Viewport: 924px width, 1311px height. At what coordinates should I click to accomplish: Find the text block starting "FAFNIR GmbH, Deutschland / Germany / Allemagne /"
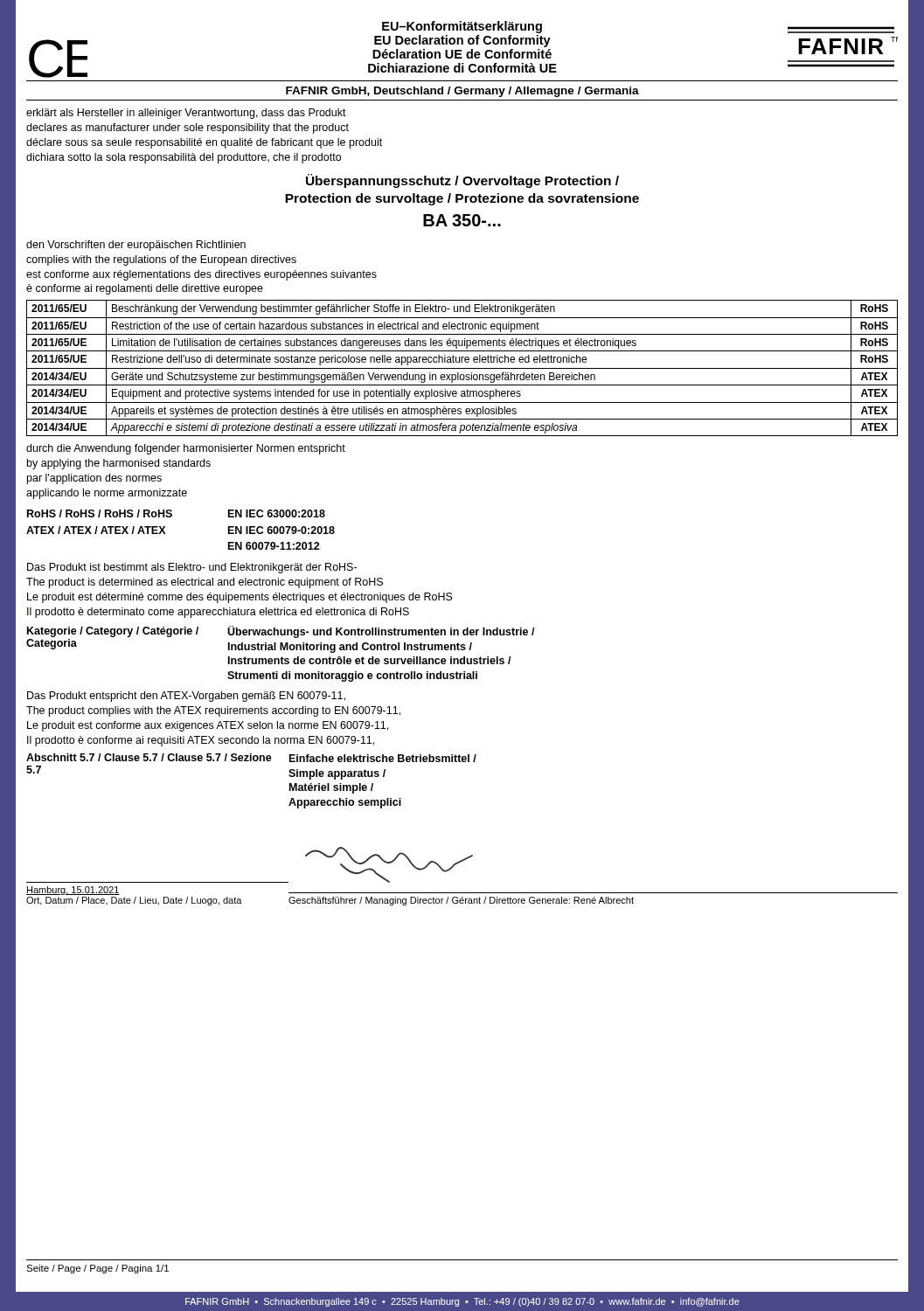coord(462,90)
